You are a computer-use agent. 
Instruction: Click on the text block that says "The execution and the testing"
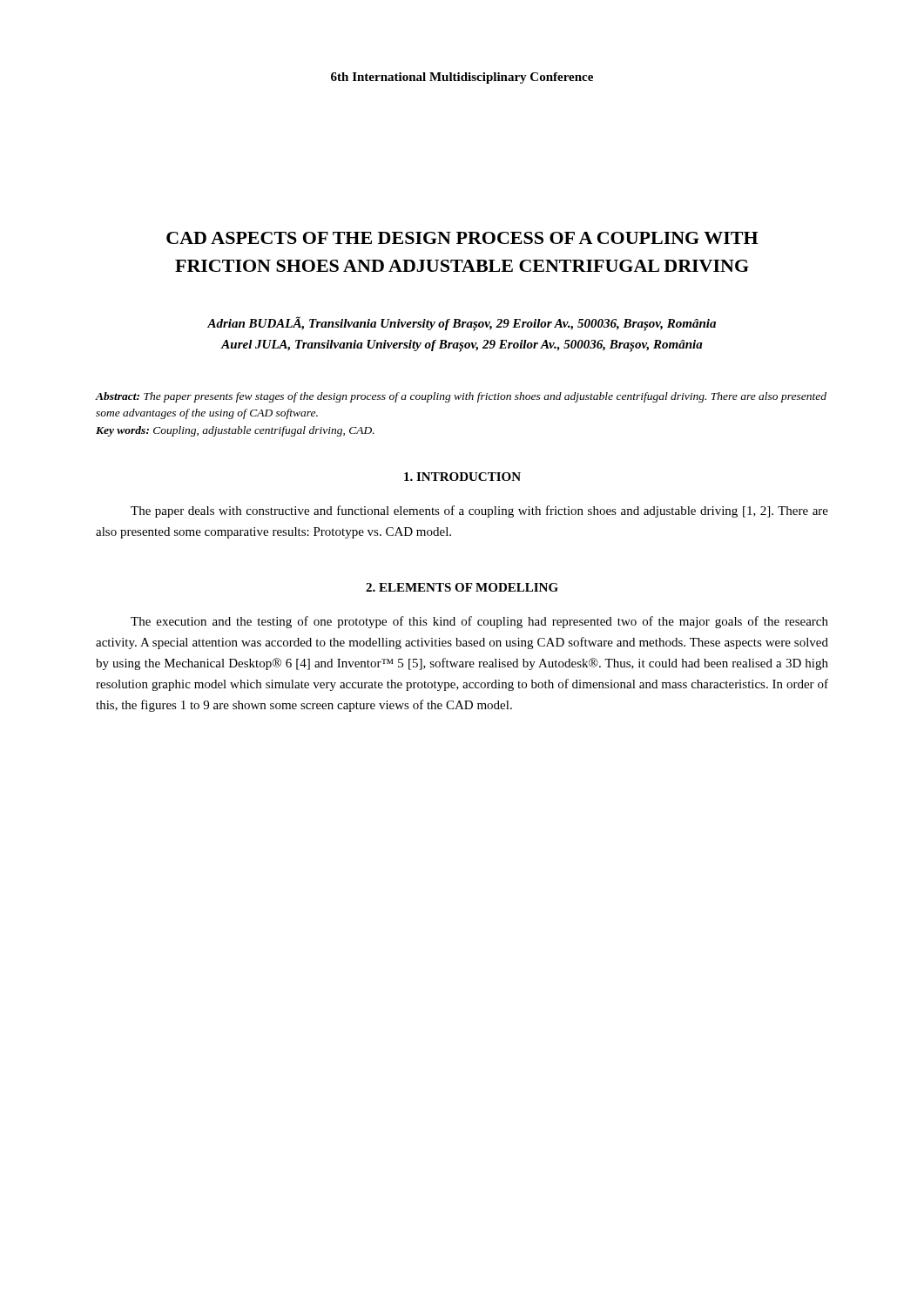tap(462, 663)
